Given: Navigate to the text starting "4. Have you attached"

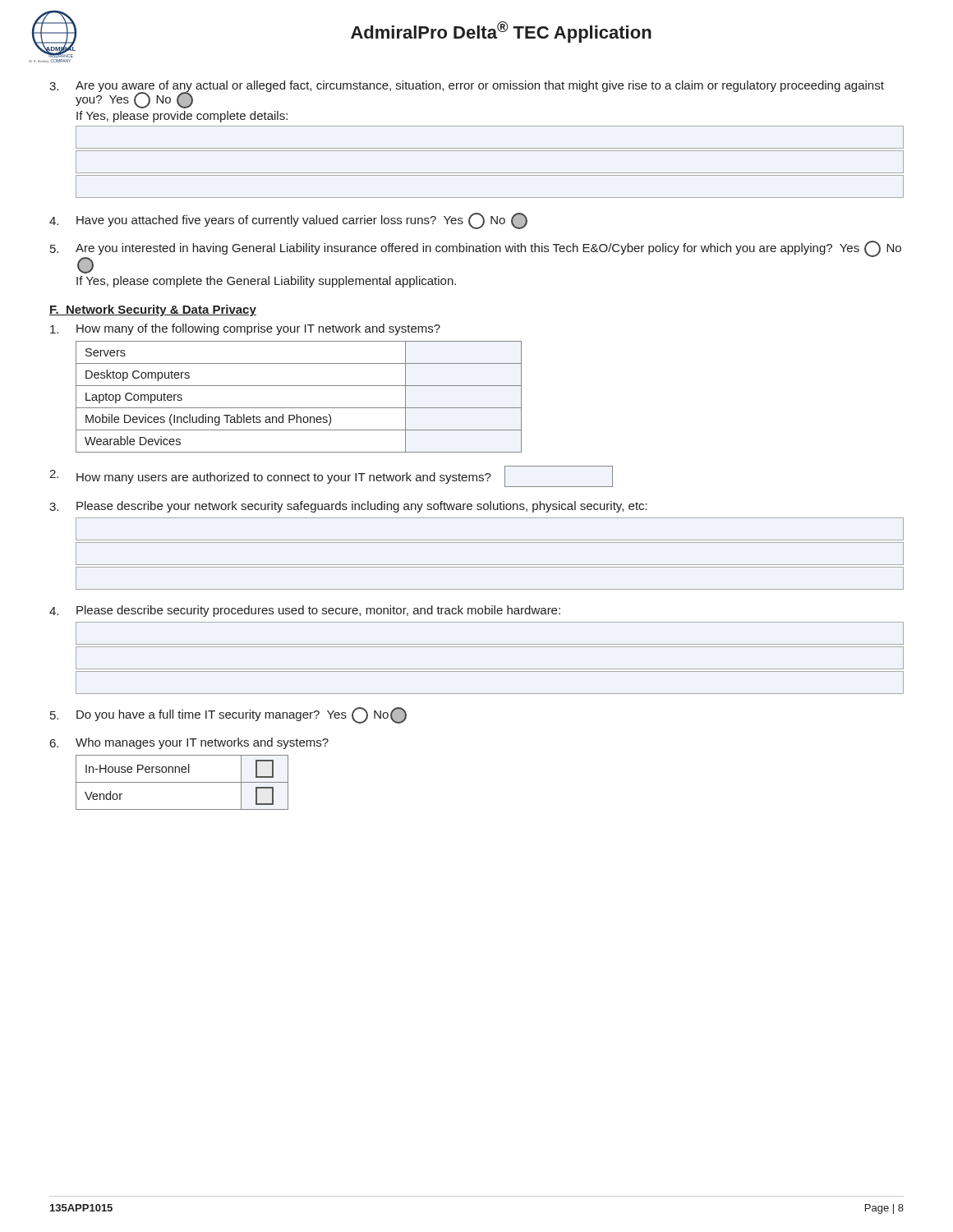Looking at the screenshot, I should (x=476, y=221).
